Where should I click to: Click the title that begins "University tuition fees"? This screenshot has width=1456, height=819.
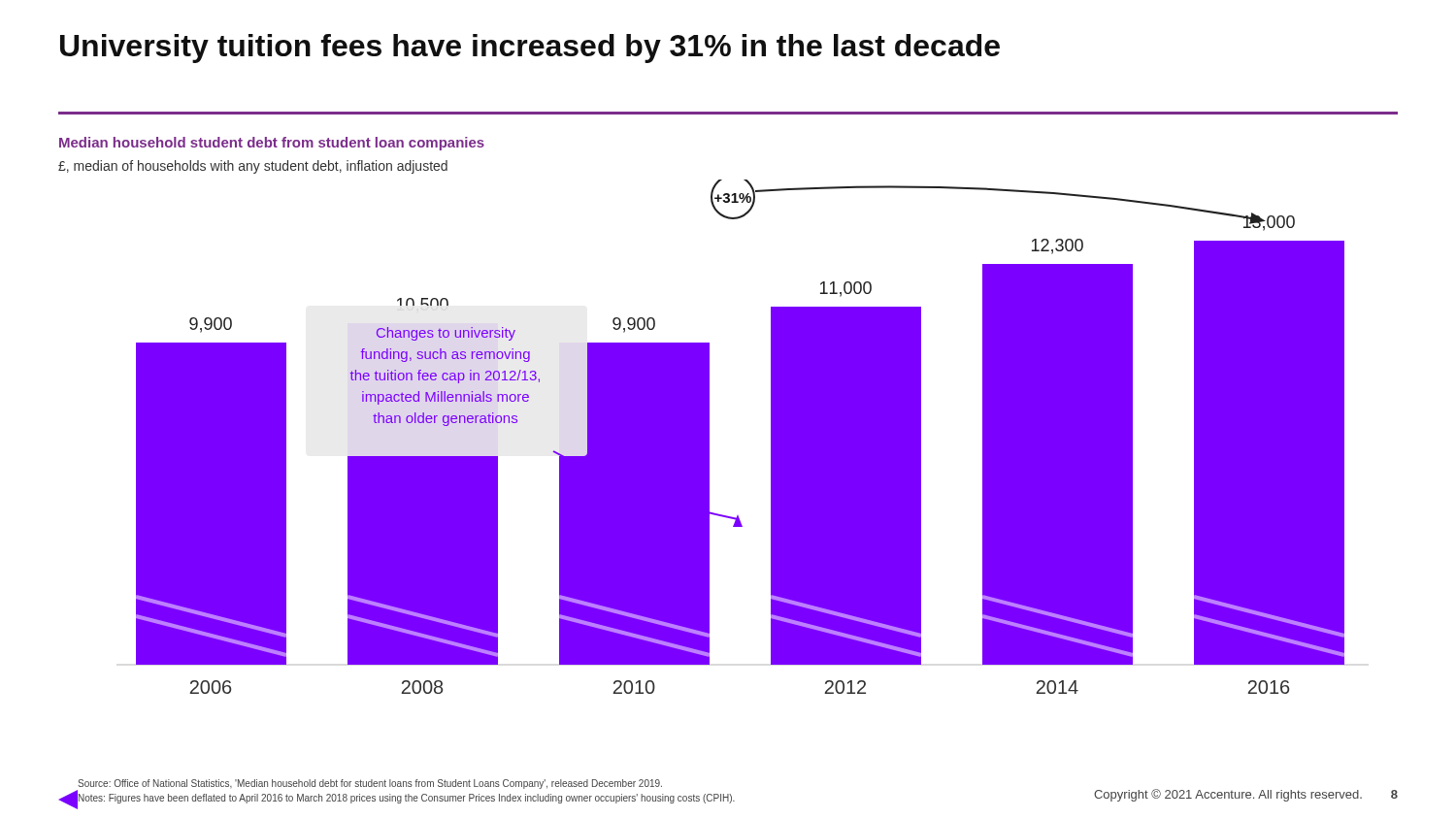(x=530, y=46)
